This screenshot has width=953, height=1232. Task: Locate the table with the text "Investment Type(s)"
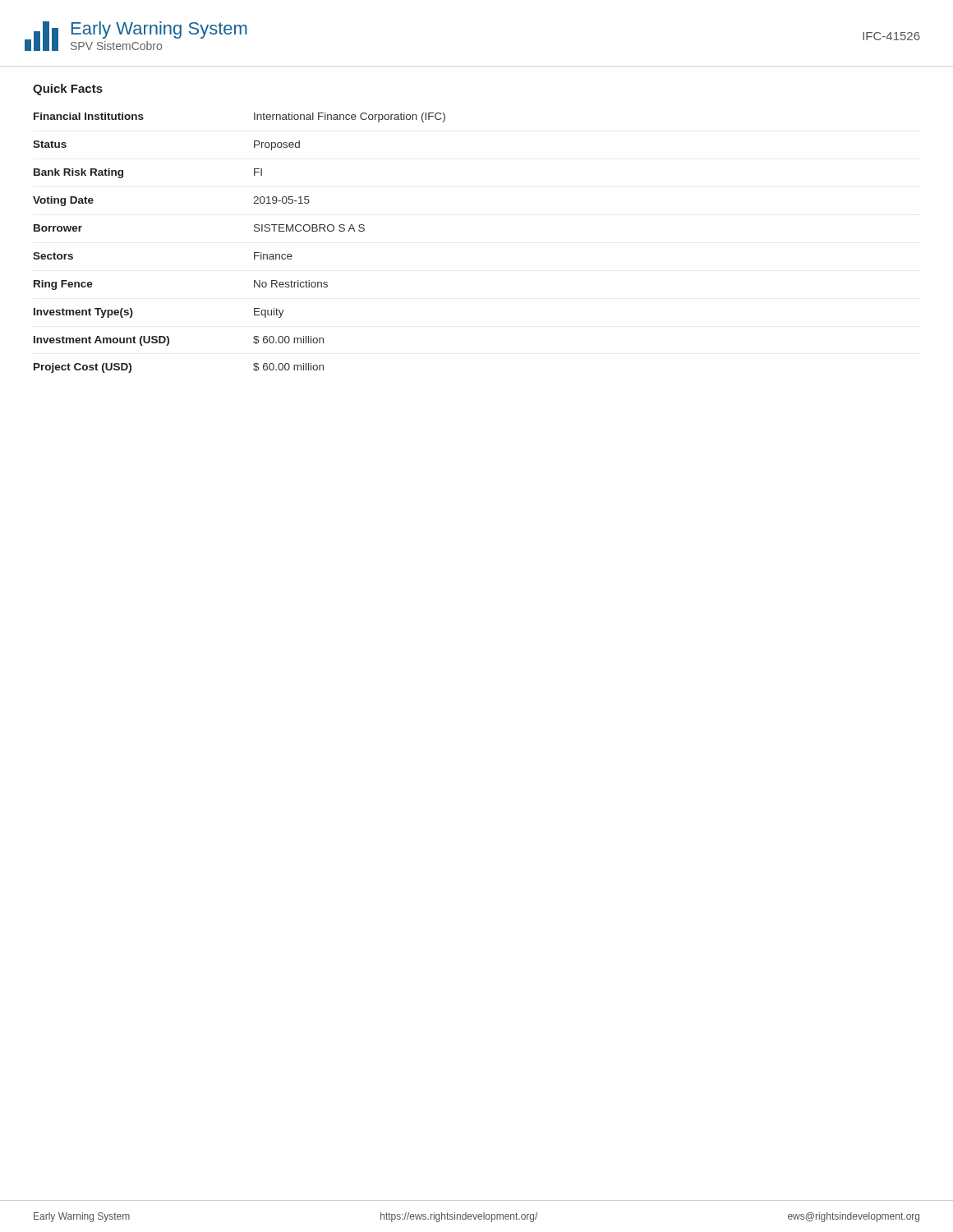[476, 243]
